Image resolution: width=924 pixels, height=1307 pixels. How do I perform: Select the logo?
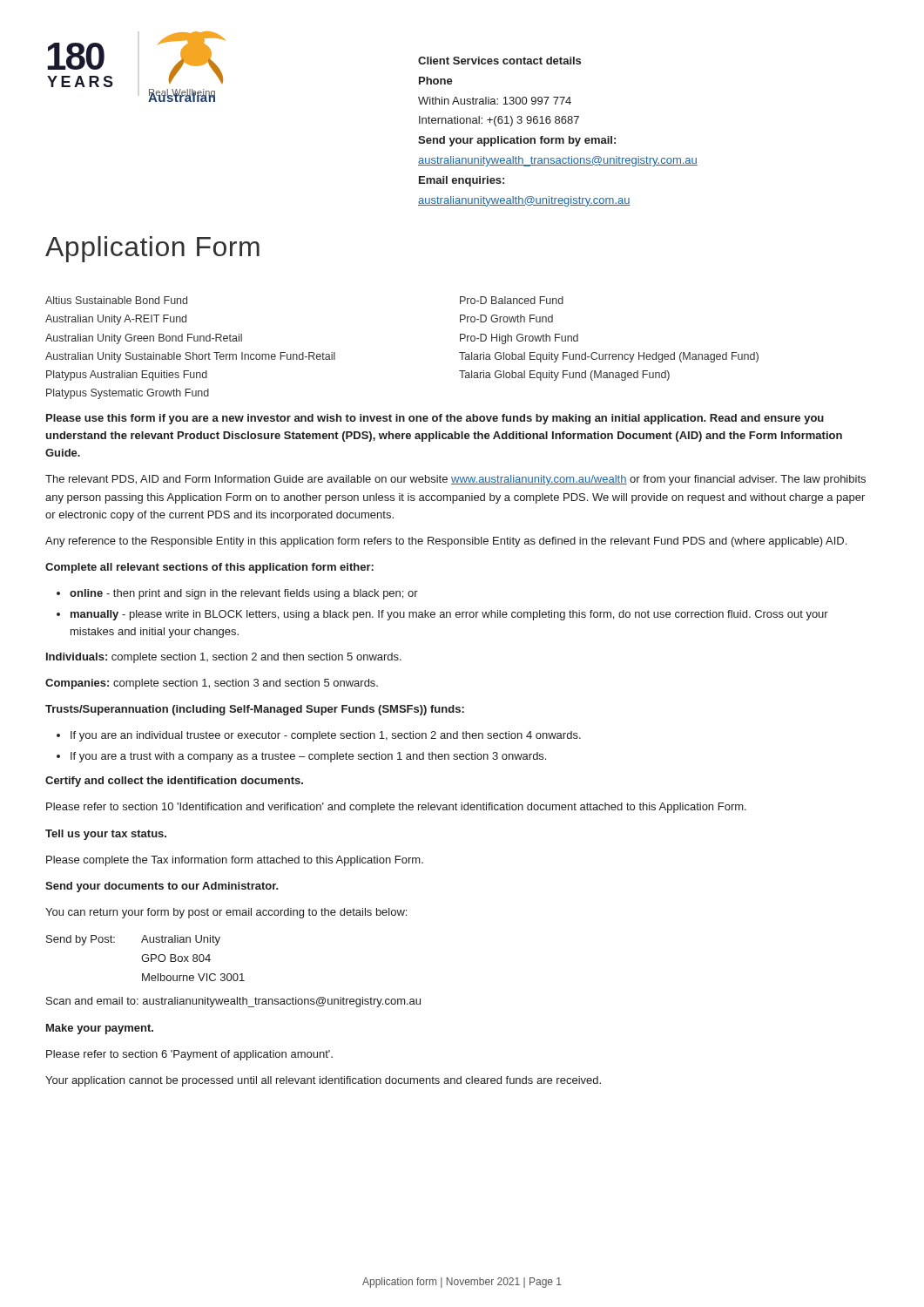(159, 61)
